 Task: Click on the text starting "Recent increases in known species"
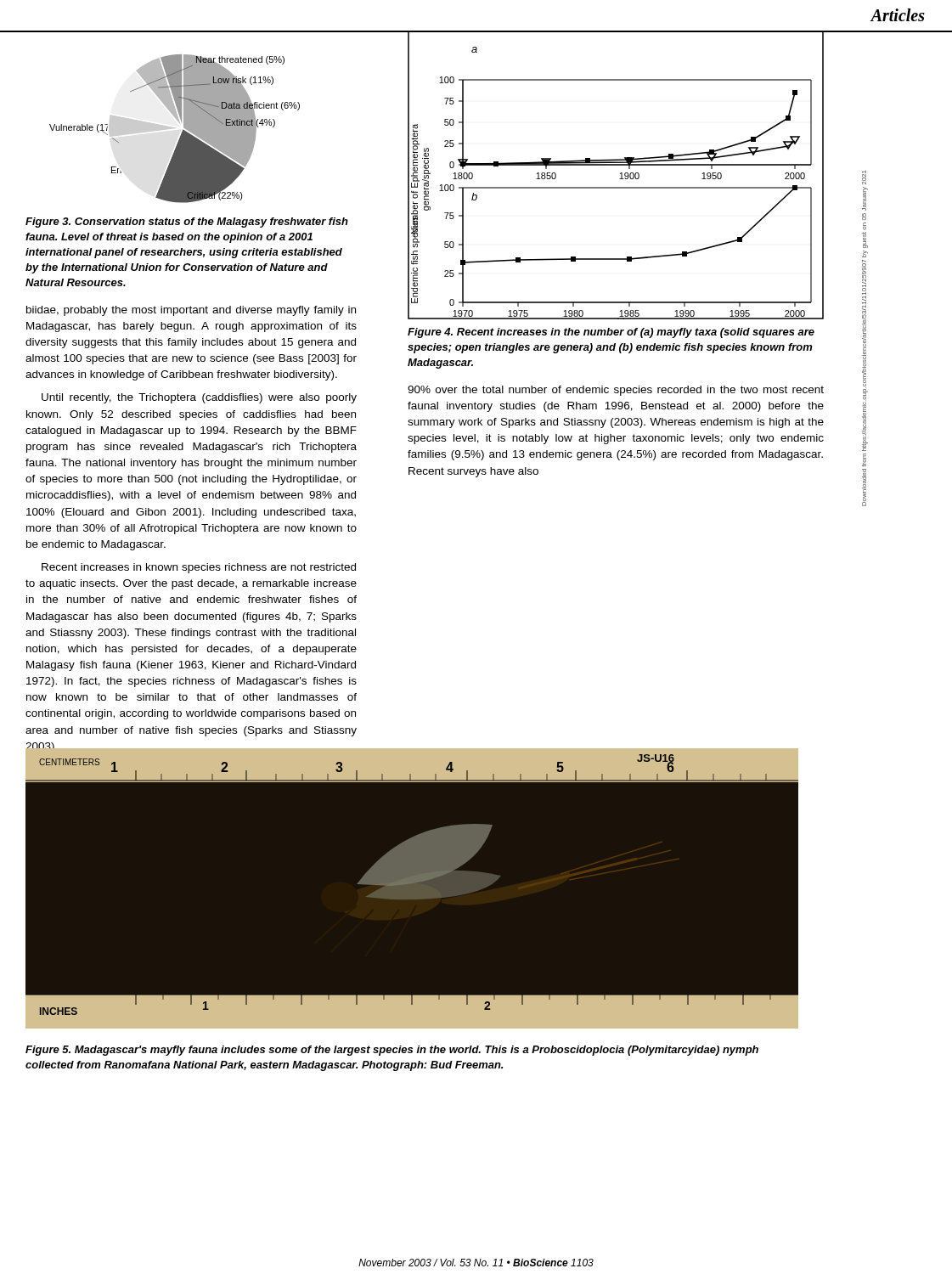[191, 656]
